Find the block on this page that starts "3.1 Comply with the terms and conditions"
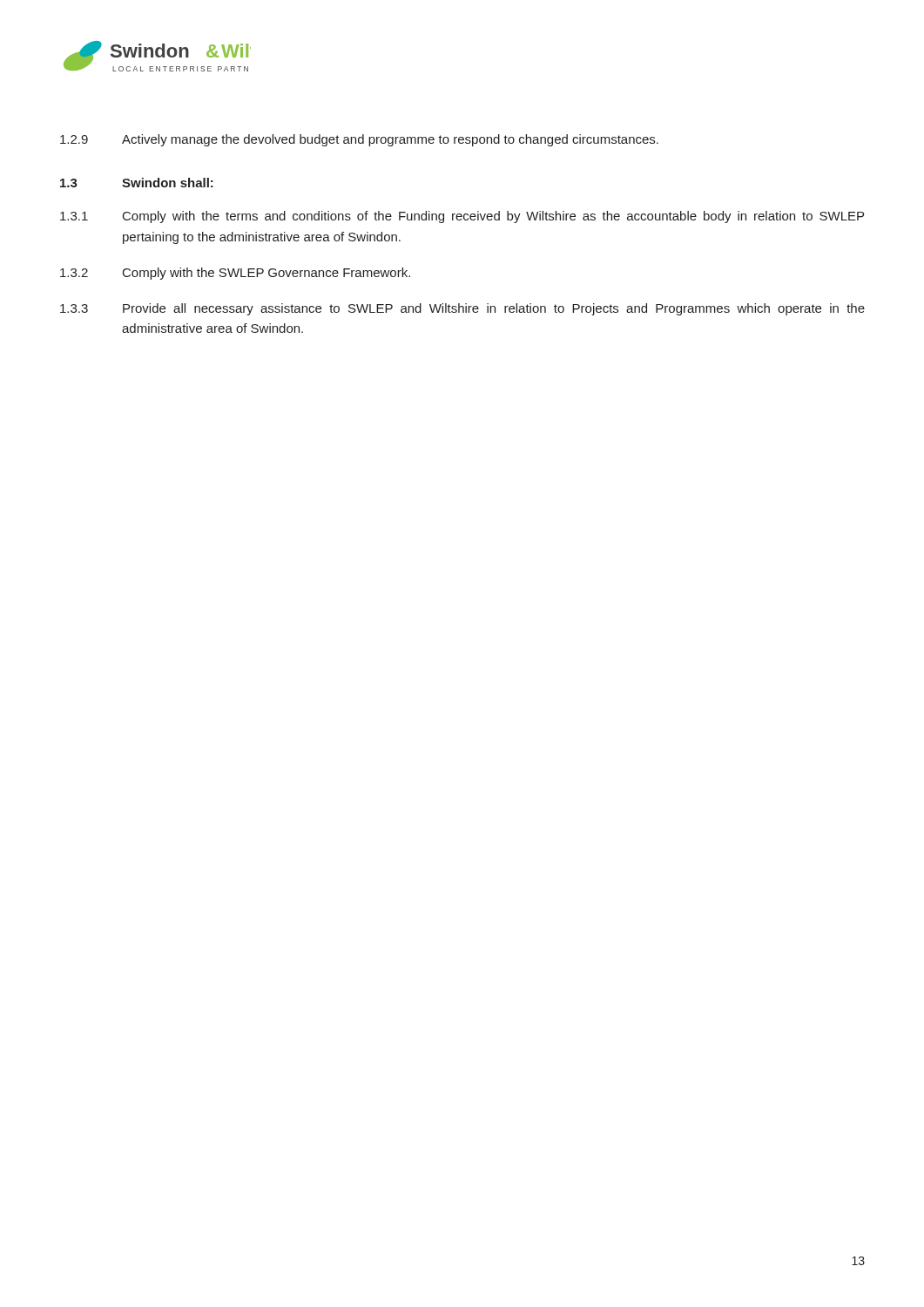This screenshot has height=1307, width=924. point(462,226)
